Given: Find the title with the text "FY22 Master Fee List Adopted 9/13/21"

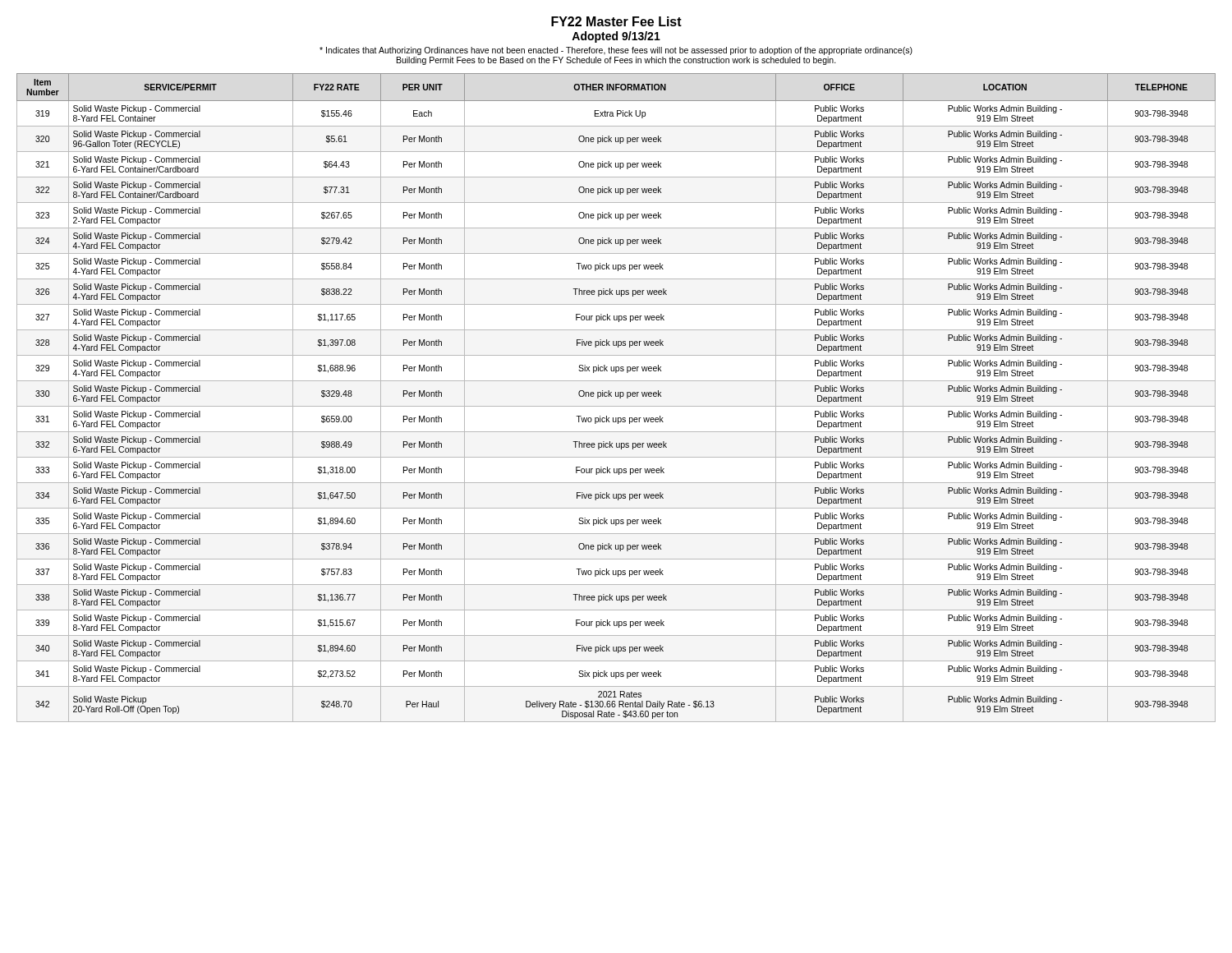Looking at the screenshot, I should (x=616, y=40).
